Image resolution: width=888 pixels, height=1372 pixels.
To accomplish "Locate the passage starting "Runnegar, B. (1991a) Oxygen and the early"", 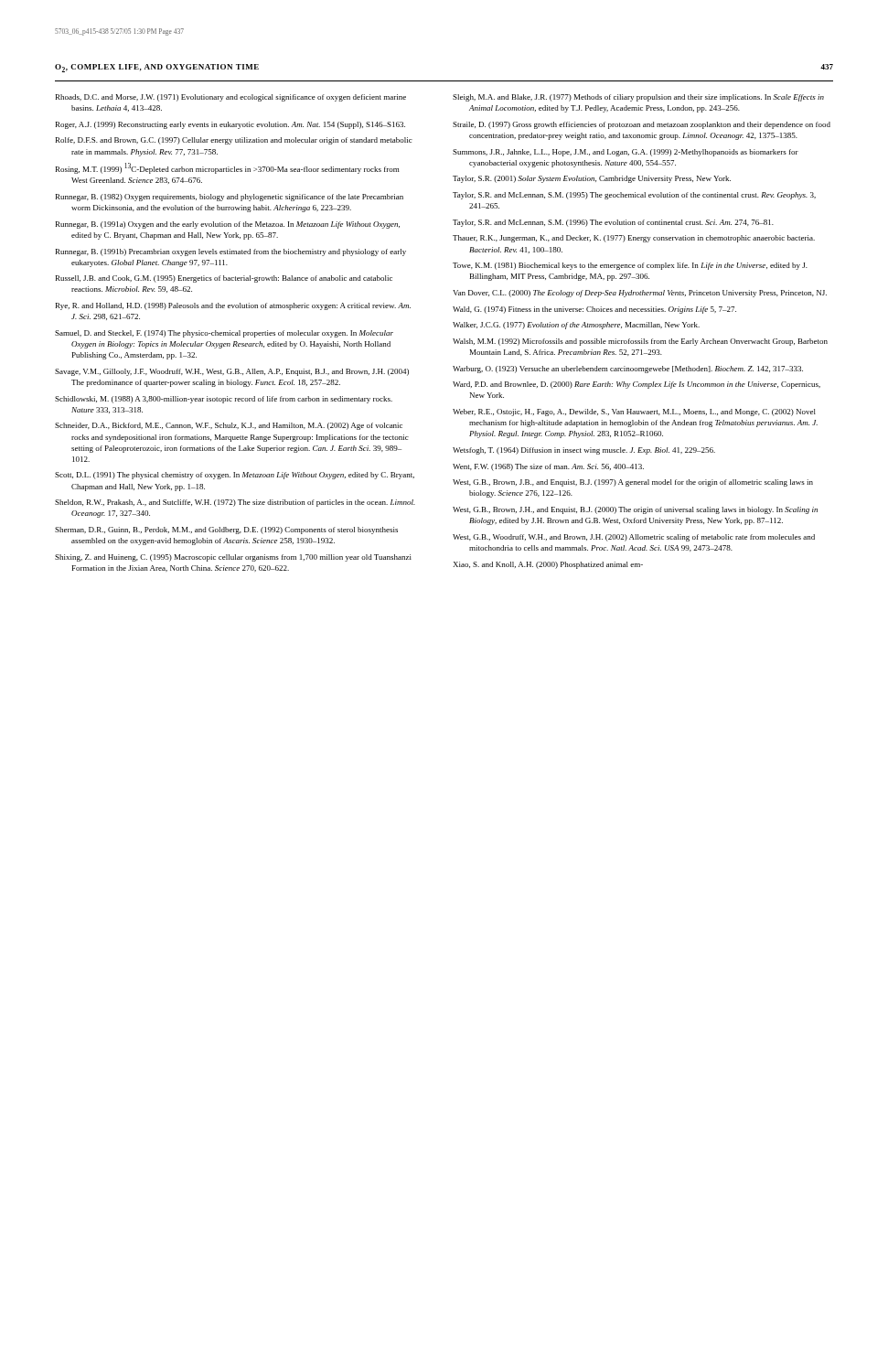I will (228, 229).
